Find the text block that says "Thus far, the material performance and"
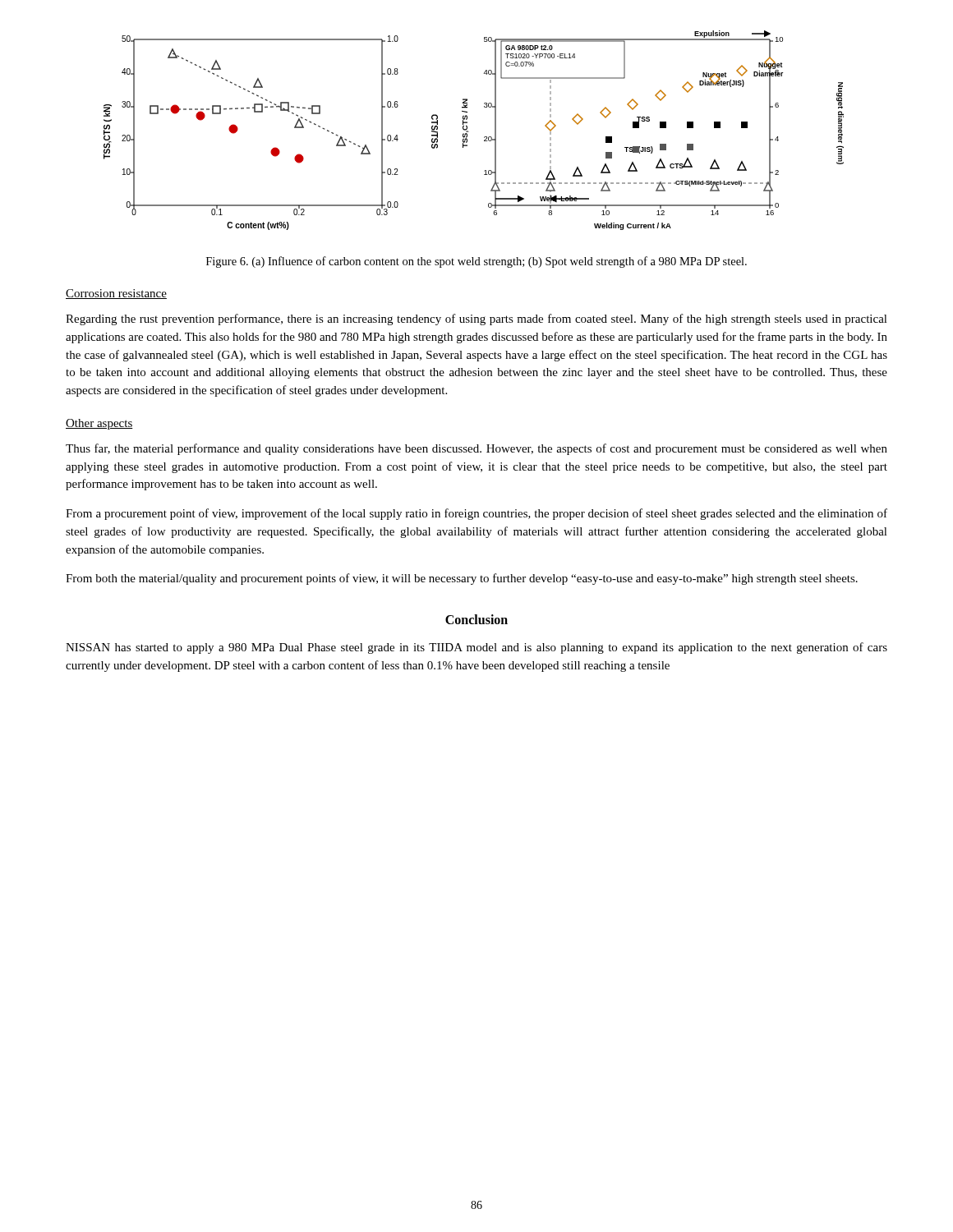Viewport: 953px width, 1232px height. point(476,466)
